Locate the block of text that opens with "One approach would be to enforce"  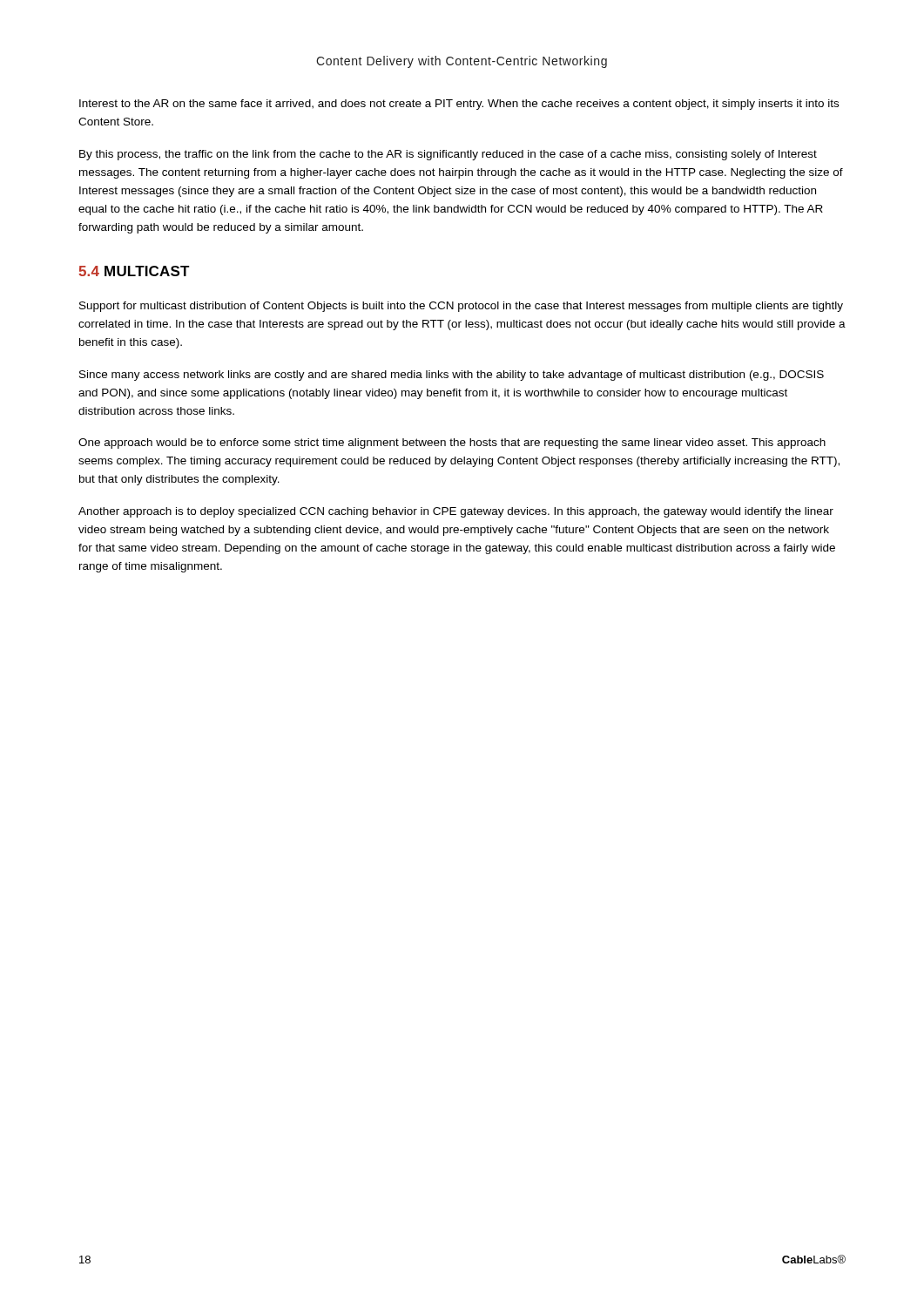point(459,461)
